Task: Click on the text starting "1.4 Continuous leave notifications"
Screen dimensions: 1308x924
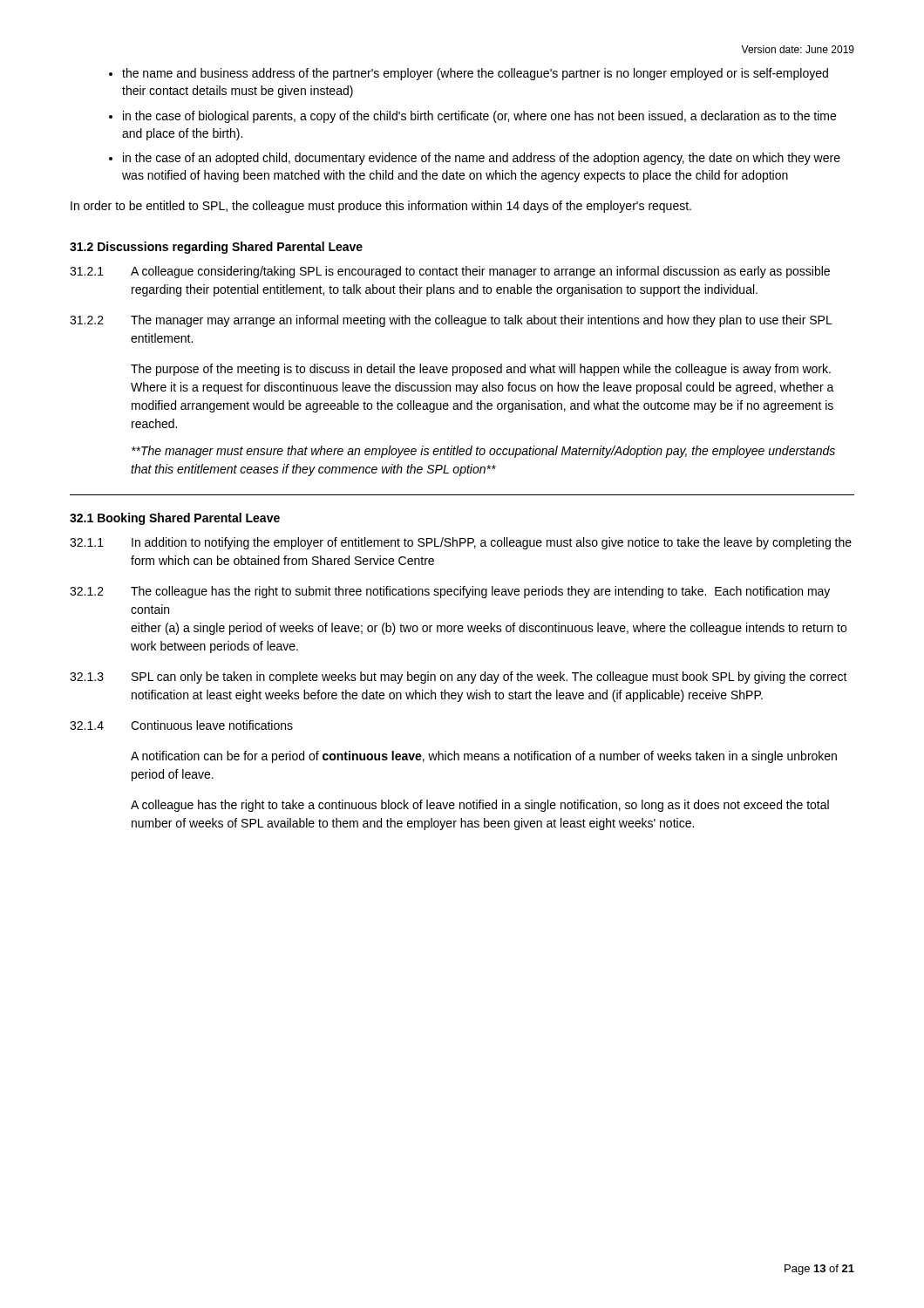Action: point(181,725)
